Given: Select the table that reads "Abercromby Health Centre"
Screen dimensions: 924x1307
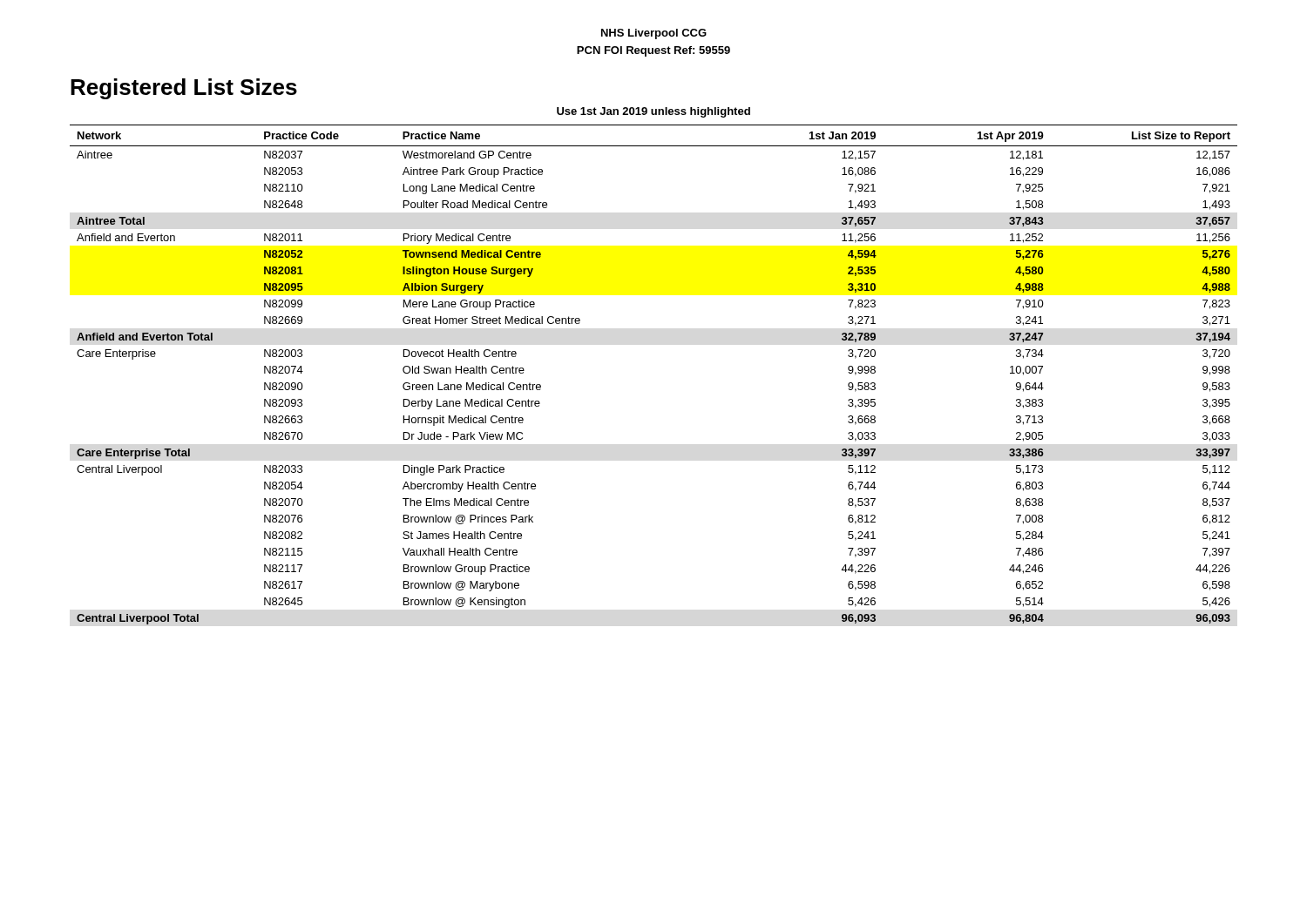Looking at the screenshot, I should pos(654,375).
